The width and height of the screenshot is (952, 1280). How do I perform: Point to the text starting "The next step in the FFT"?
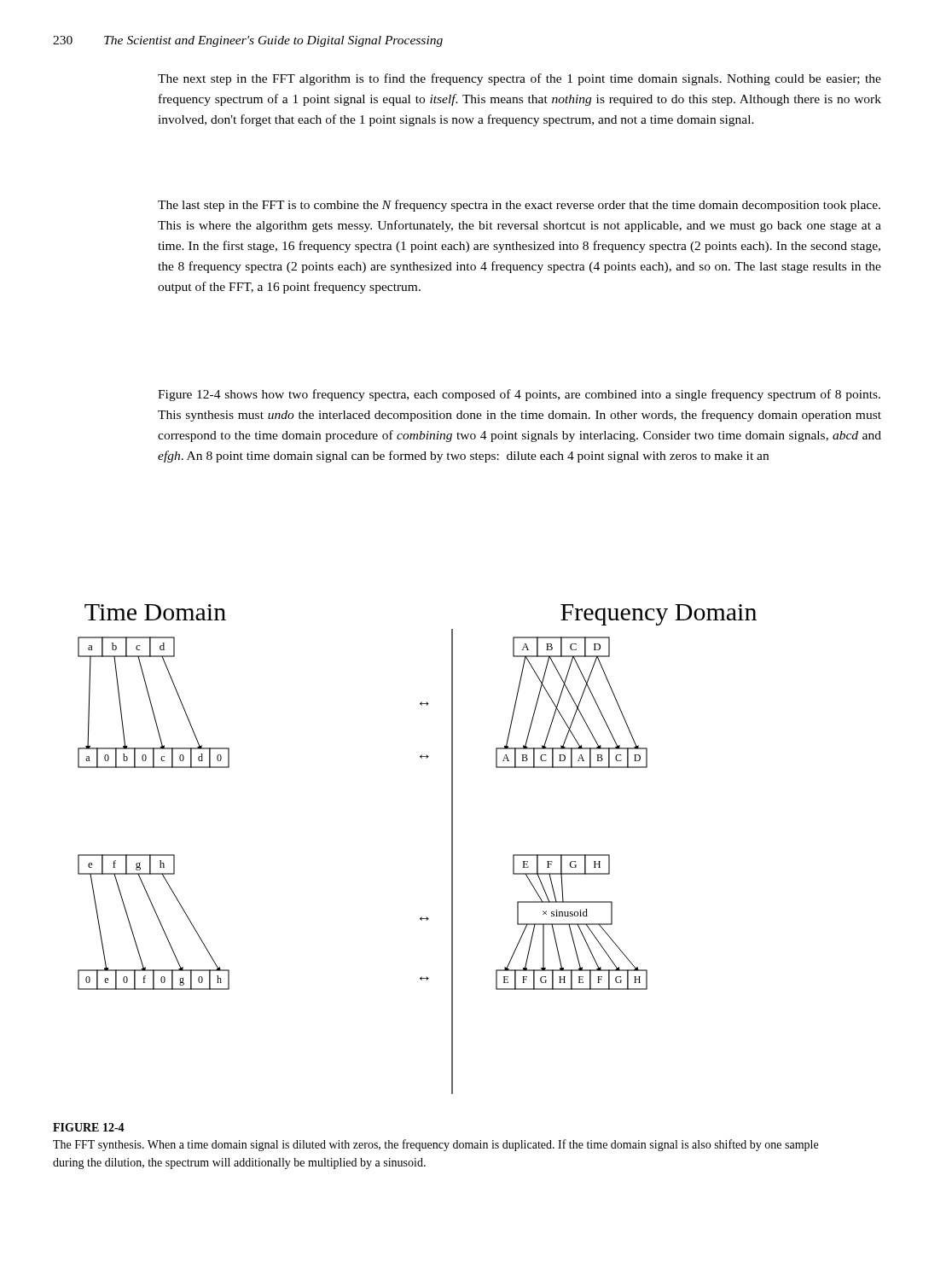pyautogui.click(x=520, y=99)
